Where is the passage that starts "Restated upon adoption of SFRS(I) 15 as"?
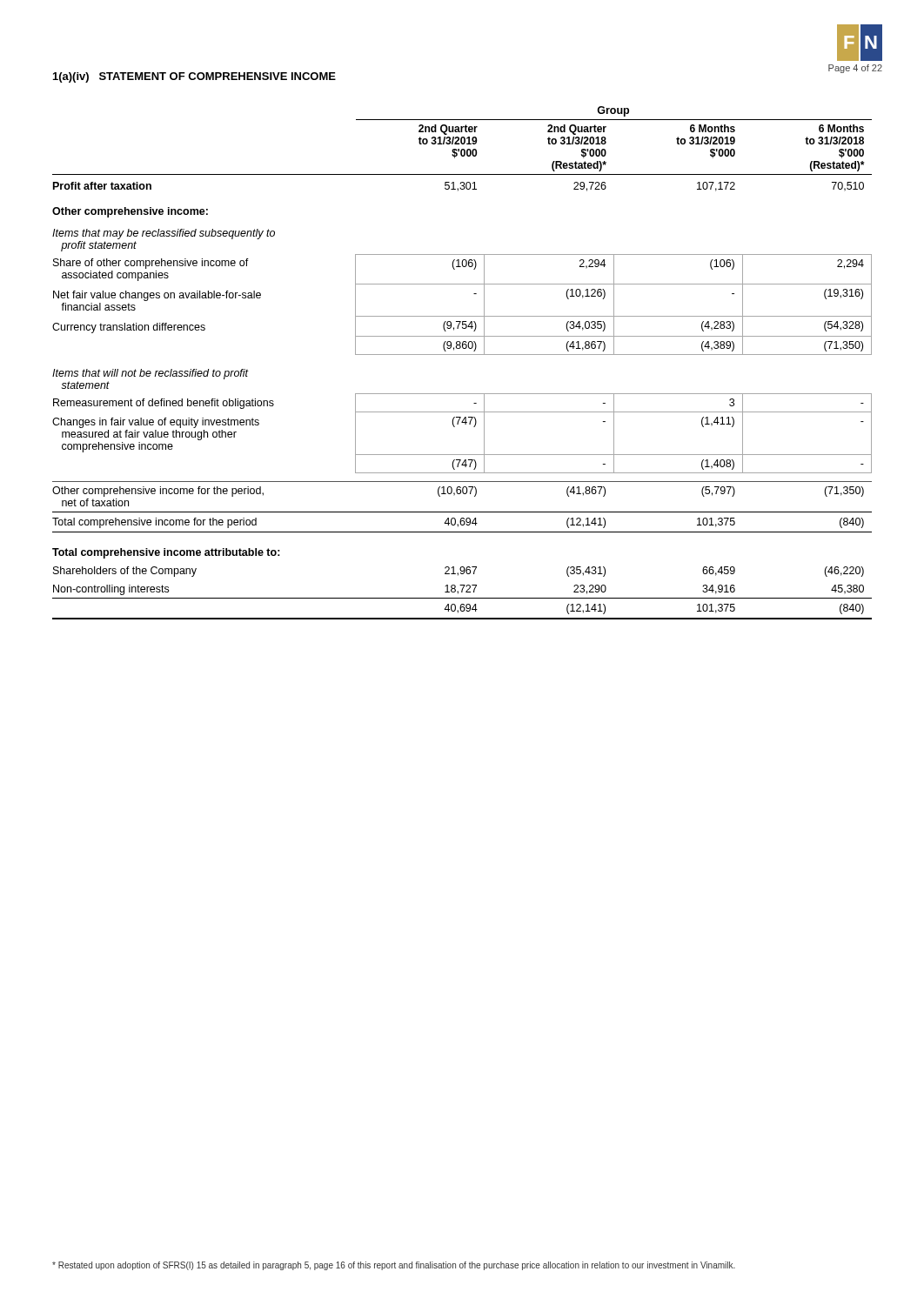 coord(394,1265)
